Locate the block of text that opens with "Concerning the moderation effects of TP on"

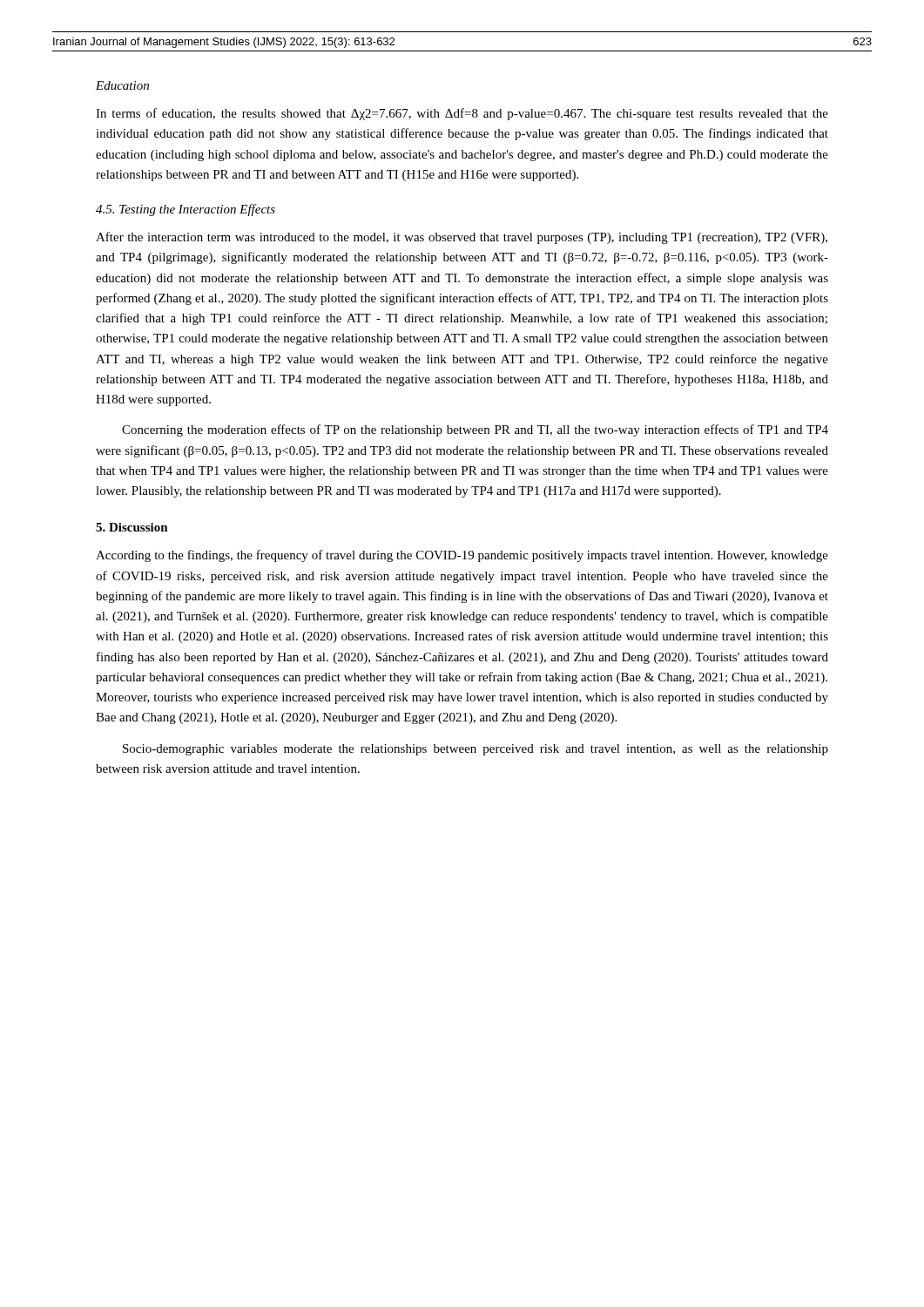462,460
